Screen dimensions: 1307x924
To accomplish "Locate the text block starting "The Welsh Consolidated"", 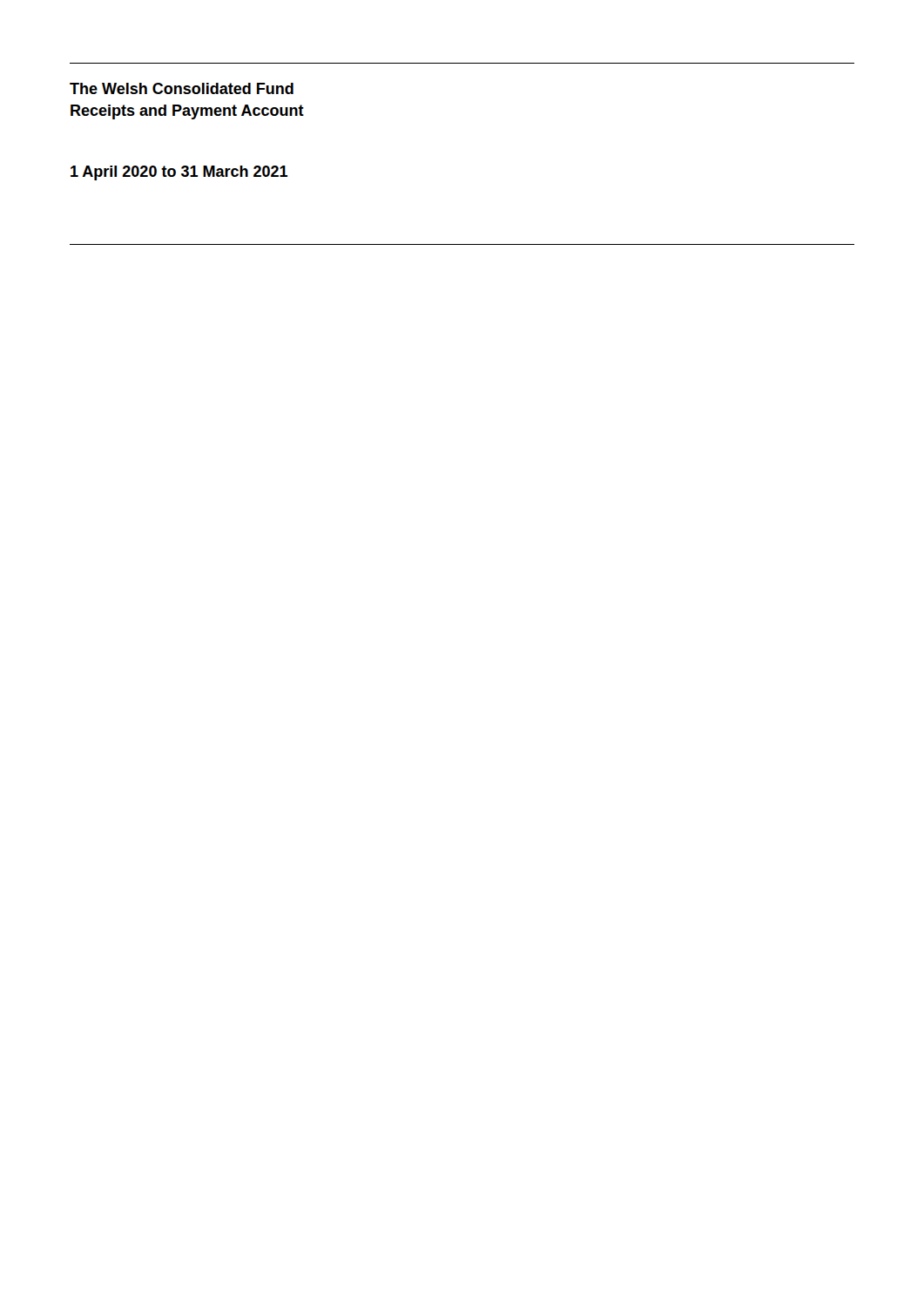I will pyautogui.click(x=182, y=88).
